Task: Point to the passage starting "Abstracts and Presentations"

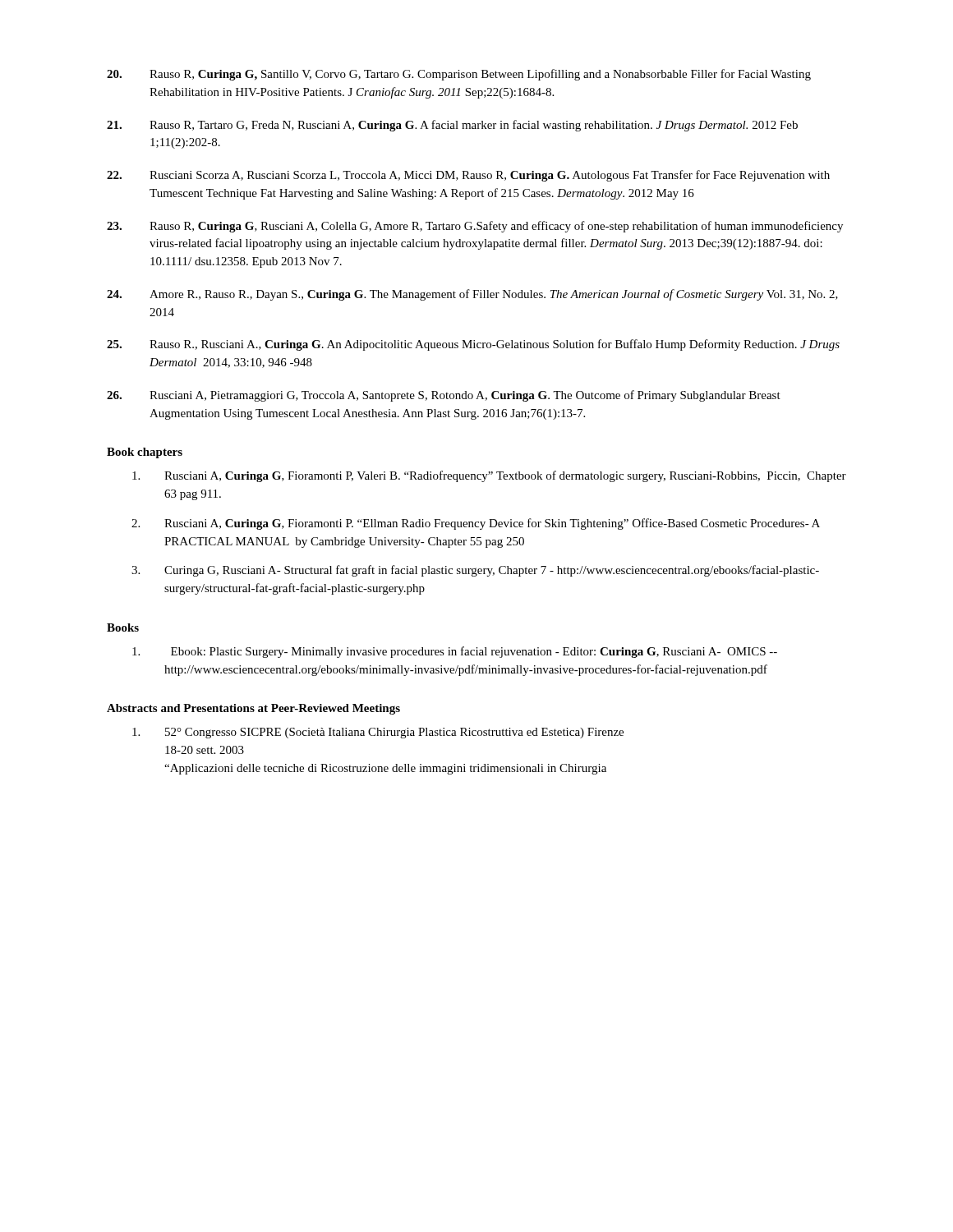Action: pyautogui.click(x=253, y=708)
